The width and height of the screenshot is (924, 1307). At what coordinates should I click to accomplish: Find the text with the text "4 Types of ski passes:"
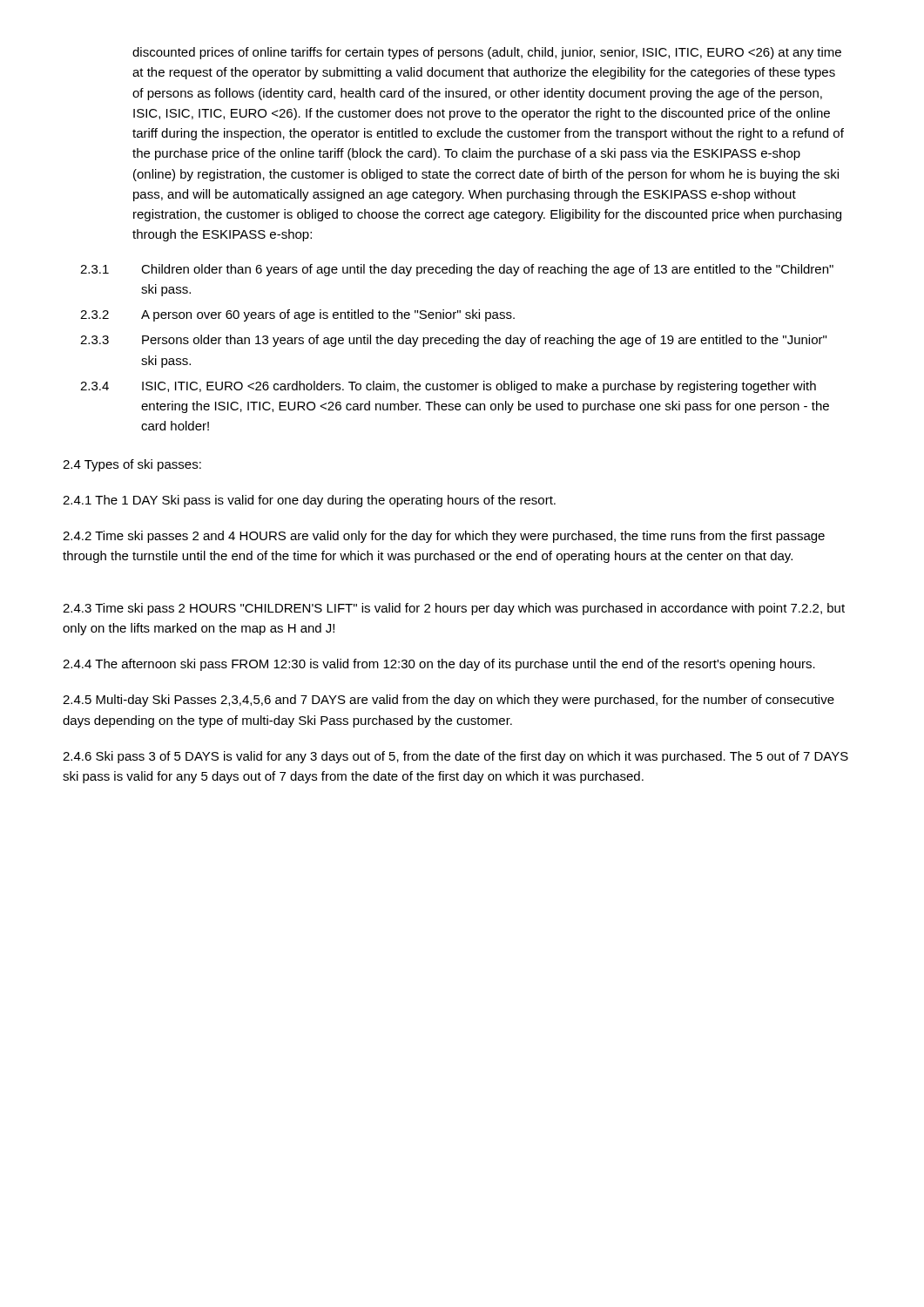132,464
